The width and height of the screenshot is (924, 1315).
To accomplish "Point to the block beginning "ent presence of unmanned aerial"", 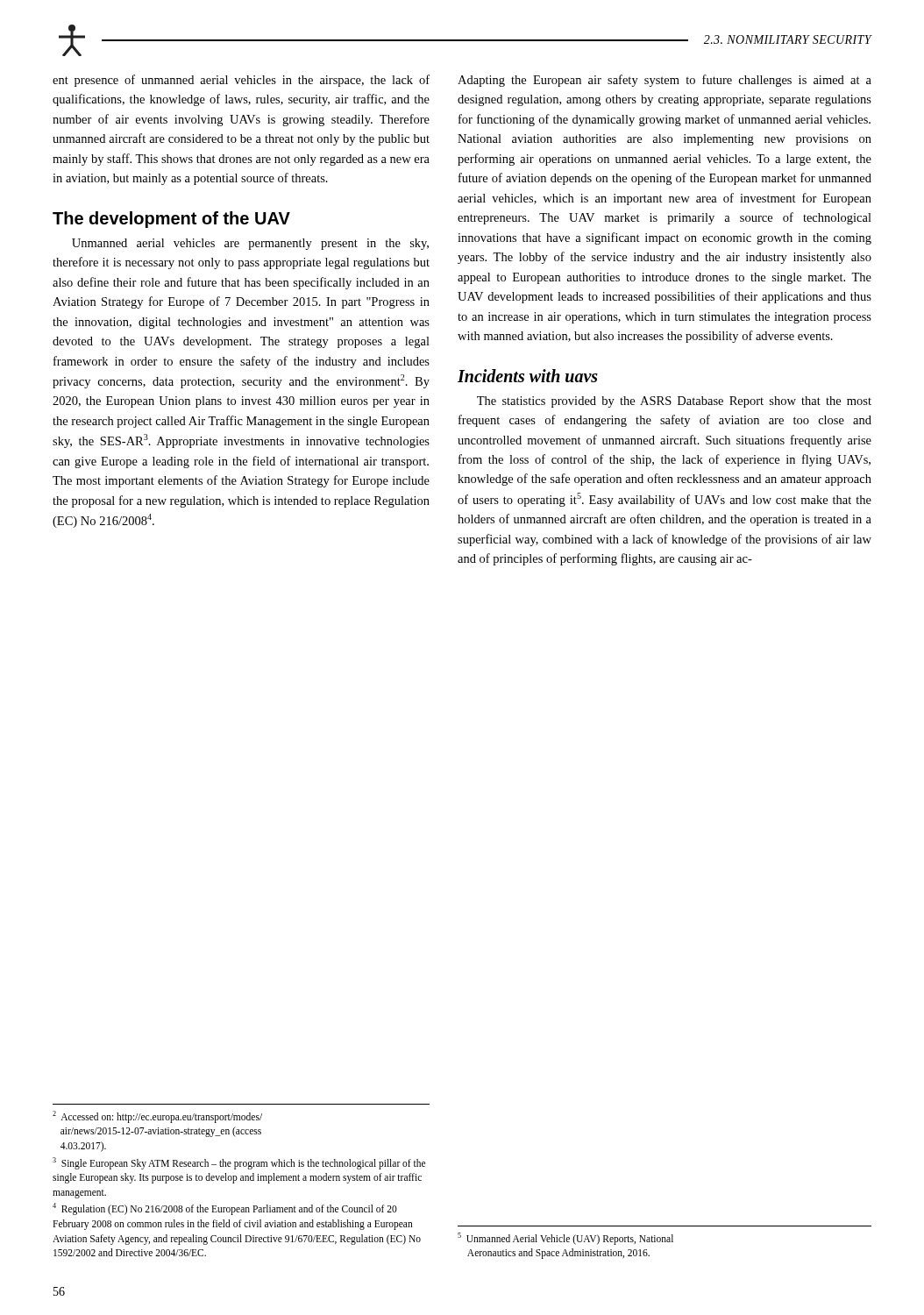I will [241, 129].
